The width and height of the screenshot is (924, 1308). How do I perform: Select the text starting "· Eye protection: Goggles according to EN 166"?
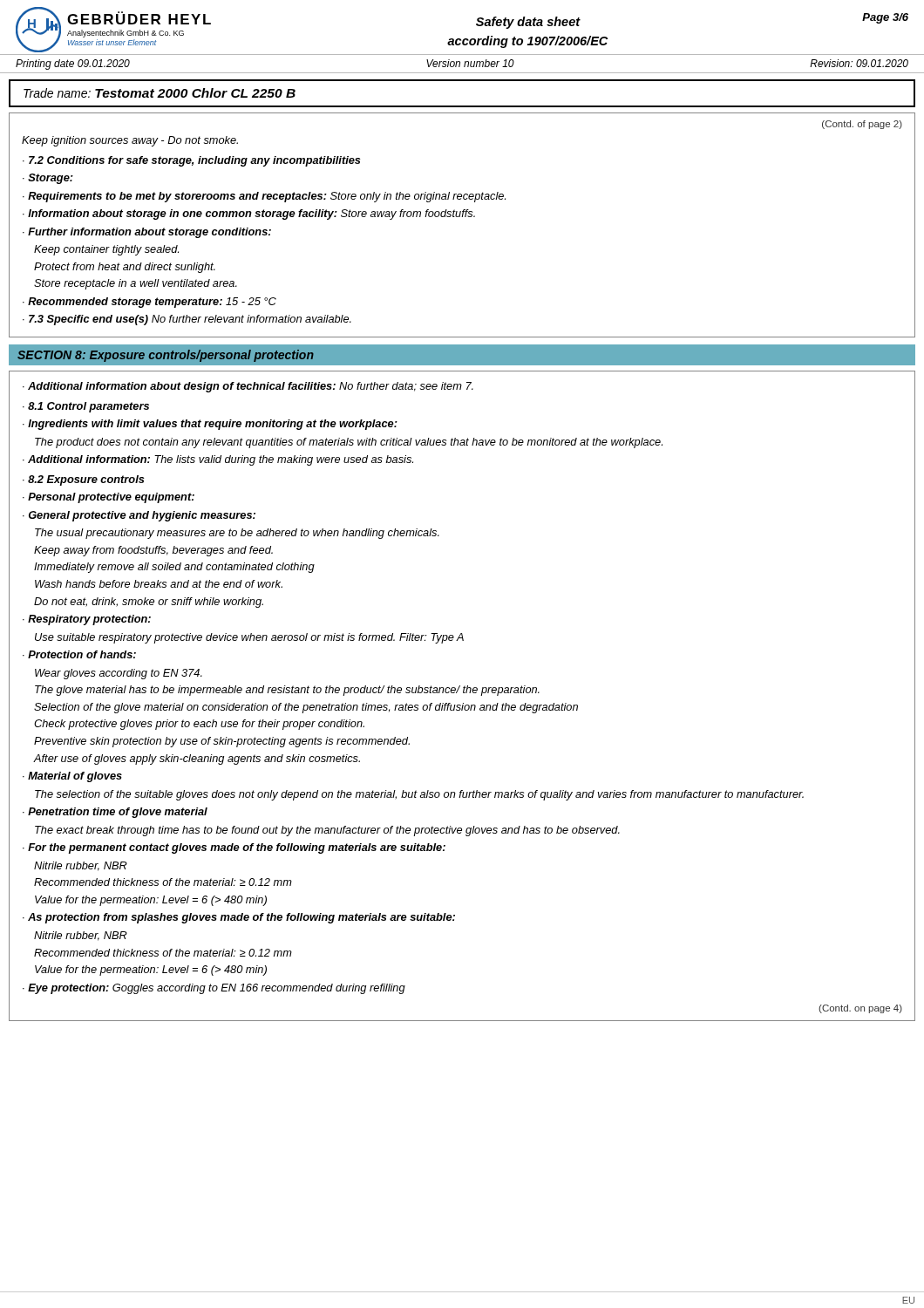click(213, 987)
